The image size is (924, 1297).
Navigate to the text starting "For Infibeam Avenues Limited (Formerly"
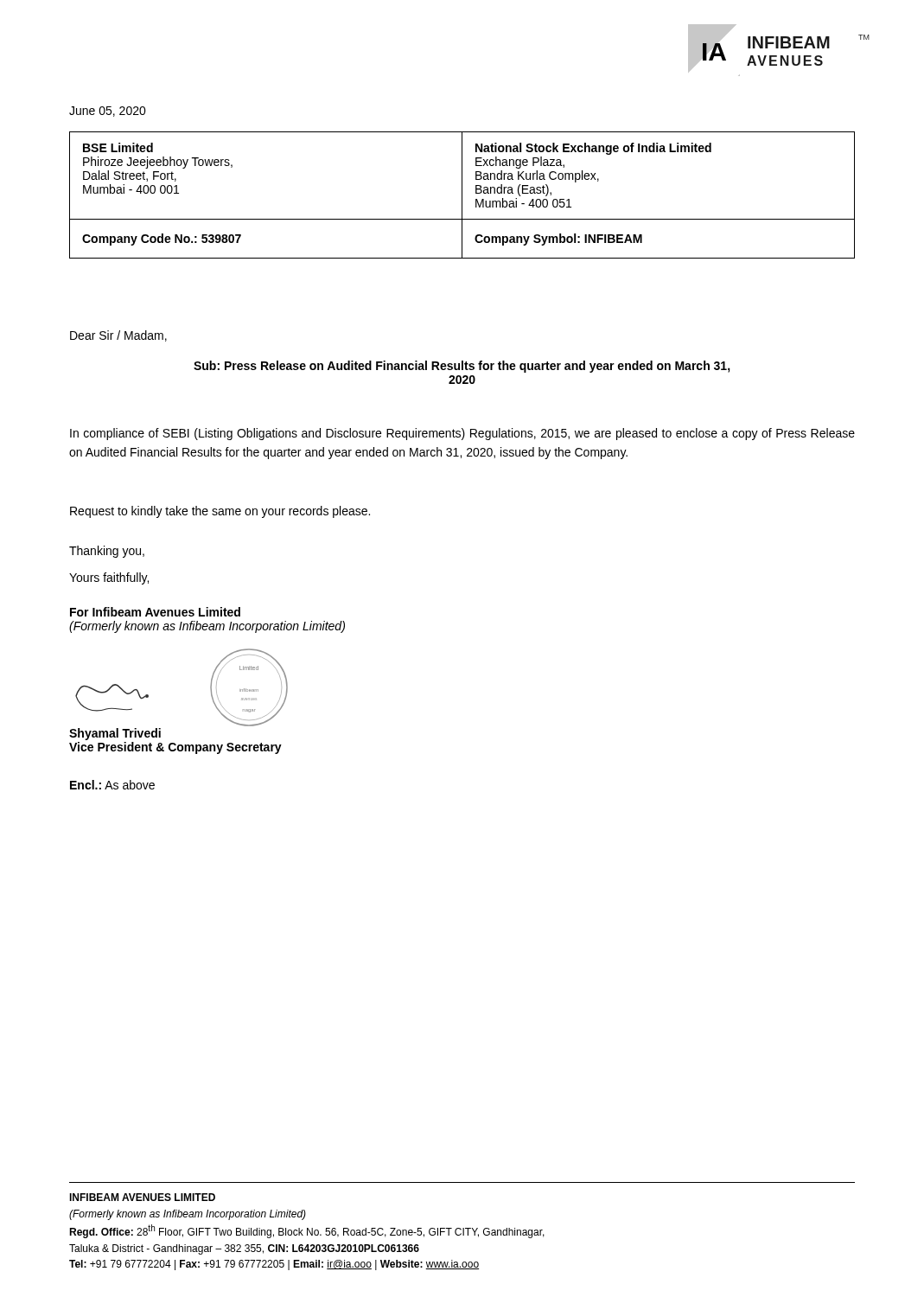(x=207, y=619)
